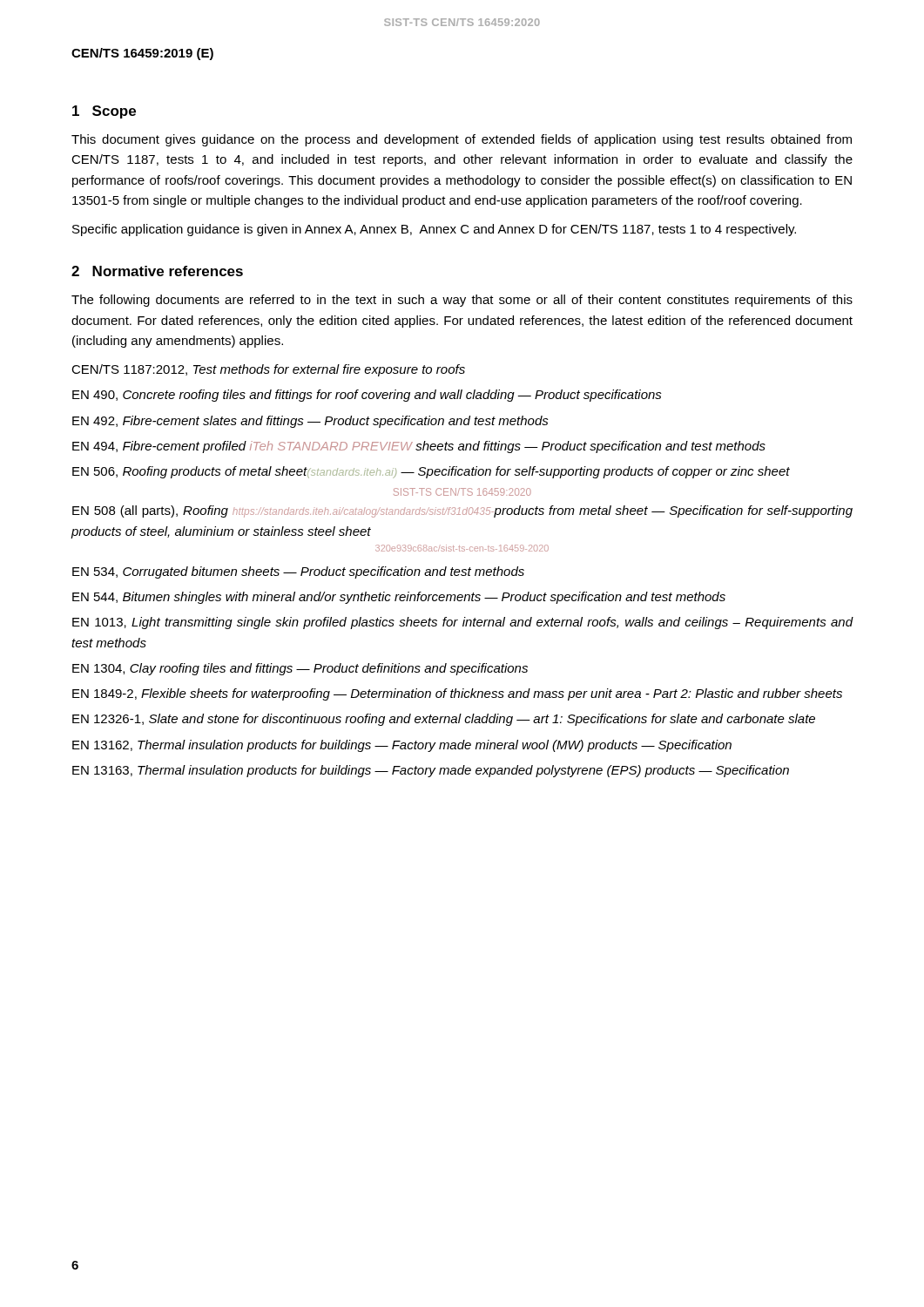Point to "1 Scope"

tap(104, 111)
